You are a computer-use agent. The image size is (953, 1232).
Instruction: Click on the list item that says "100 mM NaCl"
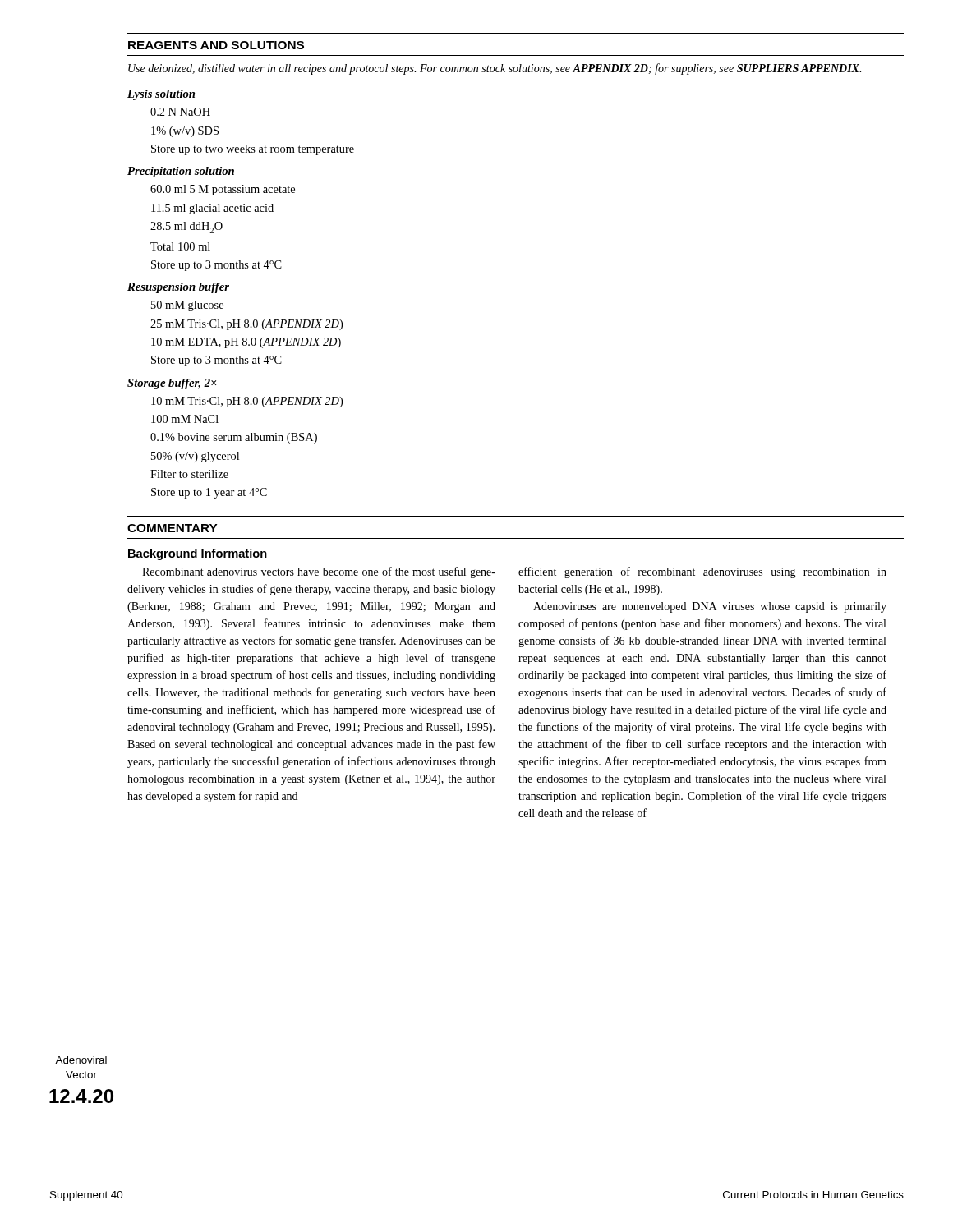pos(185,419)
